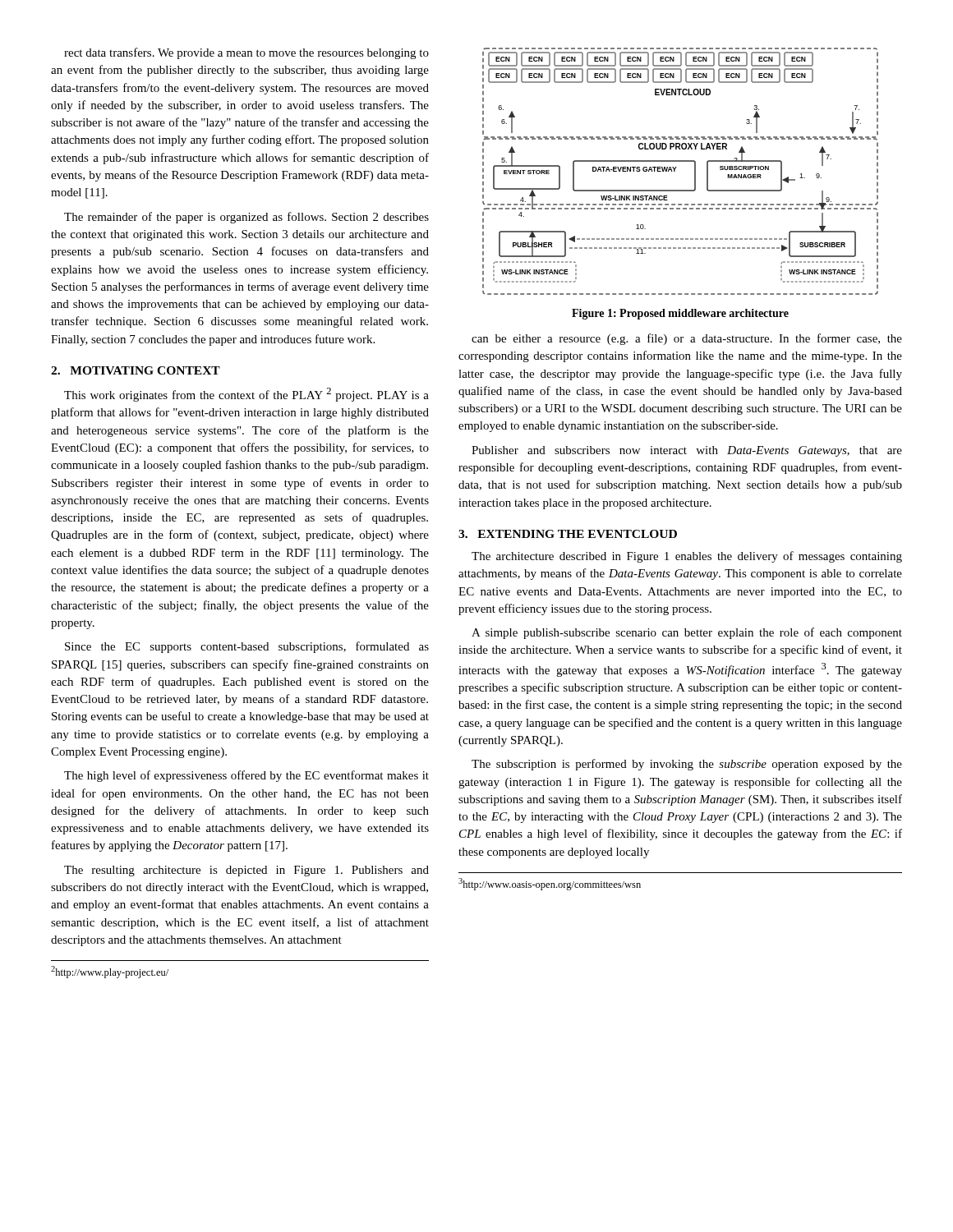953x1232 pixels.
Task: Select the text block that reads "rect data transfers. We"
Action: 246,53
